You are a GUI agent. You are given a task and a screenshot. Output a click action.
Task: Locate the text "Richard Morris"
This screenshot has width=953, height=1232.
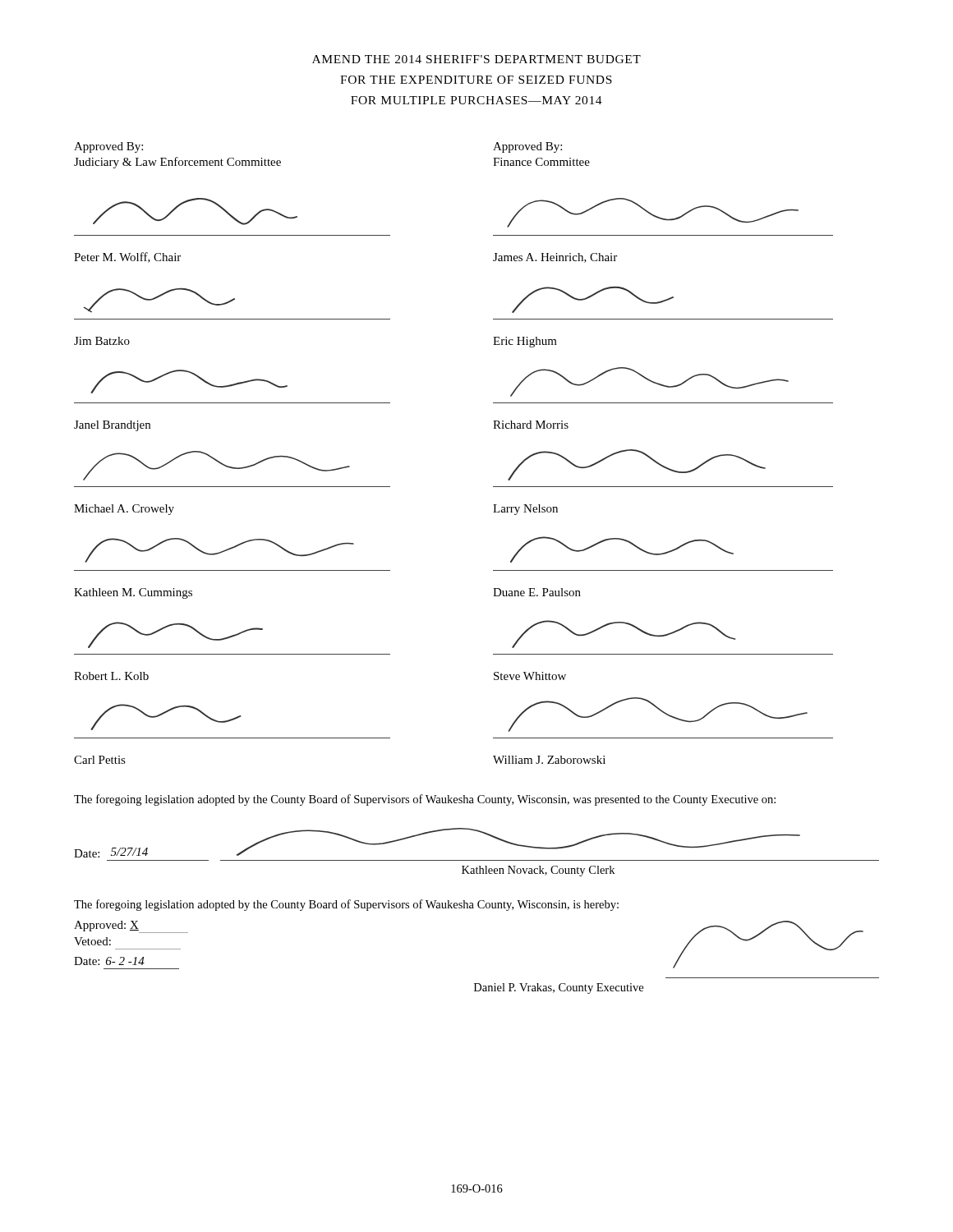pyautogui.click(x=531, y=425)
